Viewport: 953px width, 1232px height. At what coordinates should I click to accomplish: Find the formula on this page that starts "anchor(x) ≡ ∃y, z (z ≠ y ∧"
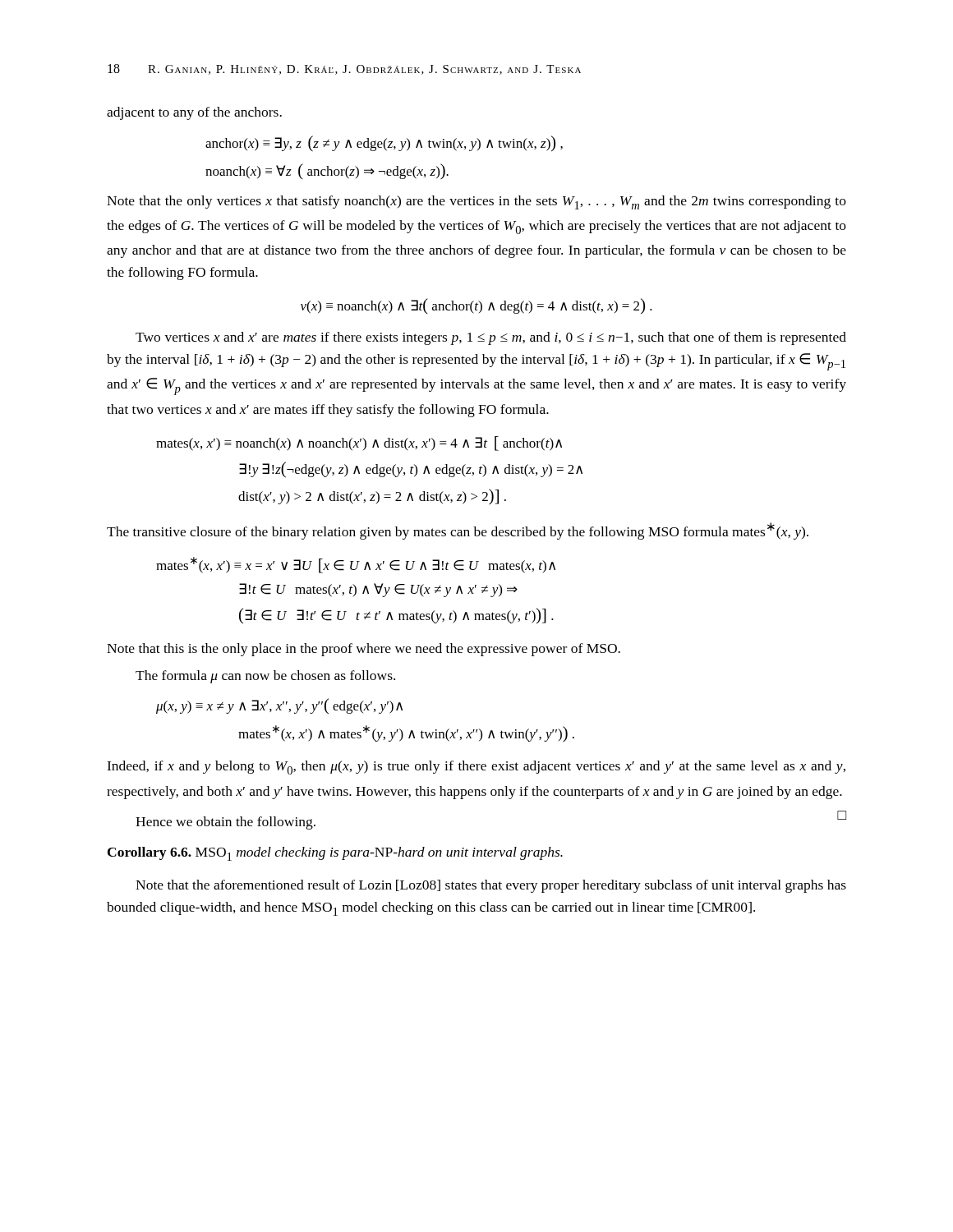(x=384, y=142)
